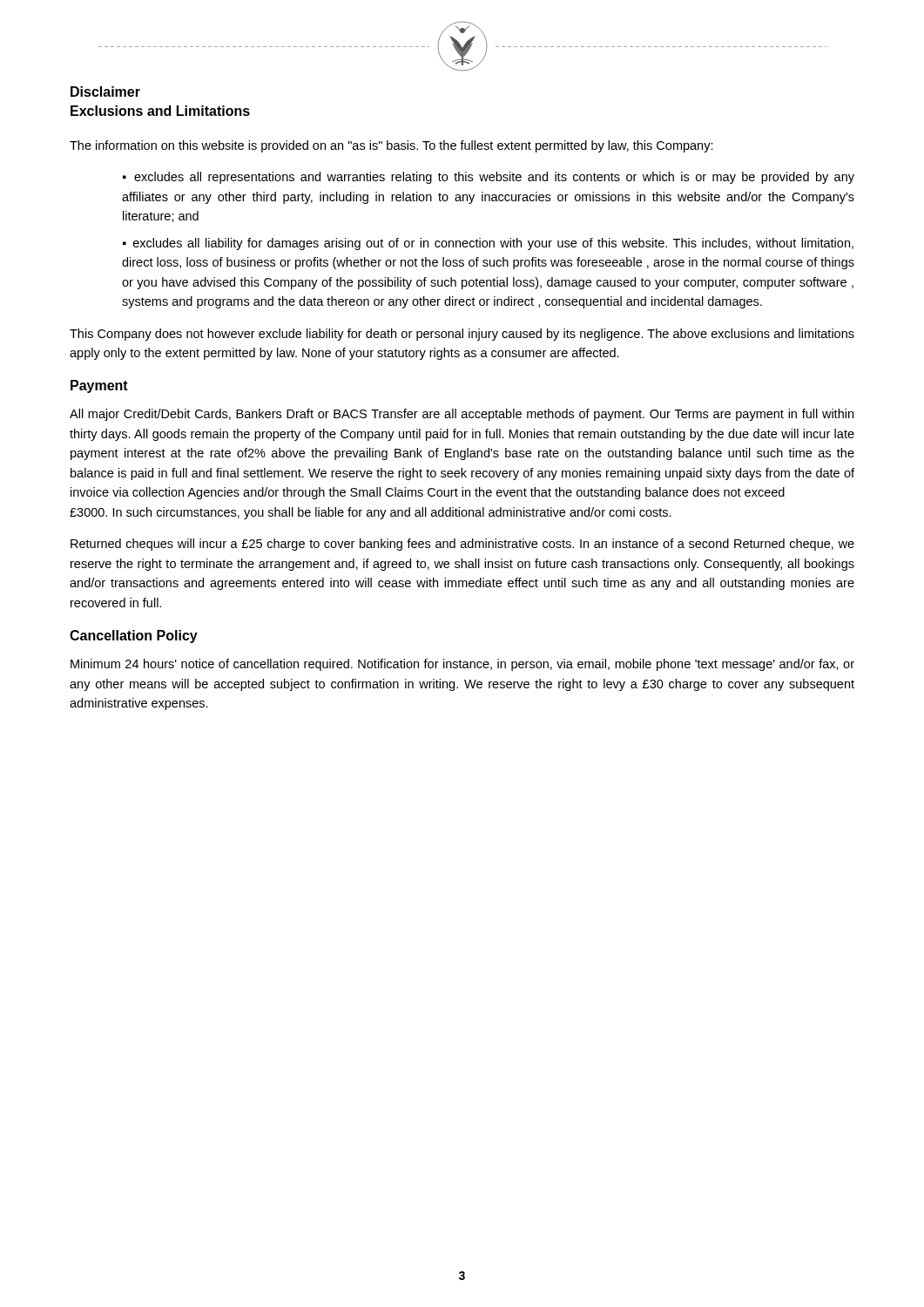Viewport: 924px width, 1307px height.
Task: Point to the block starting "Minimum 24 hours'"
Action: tap(462, 684)
